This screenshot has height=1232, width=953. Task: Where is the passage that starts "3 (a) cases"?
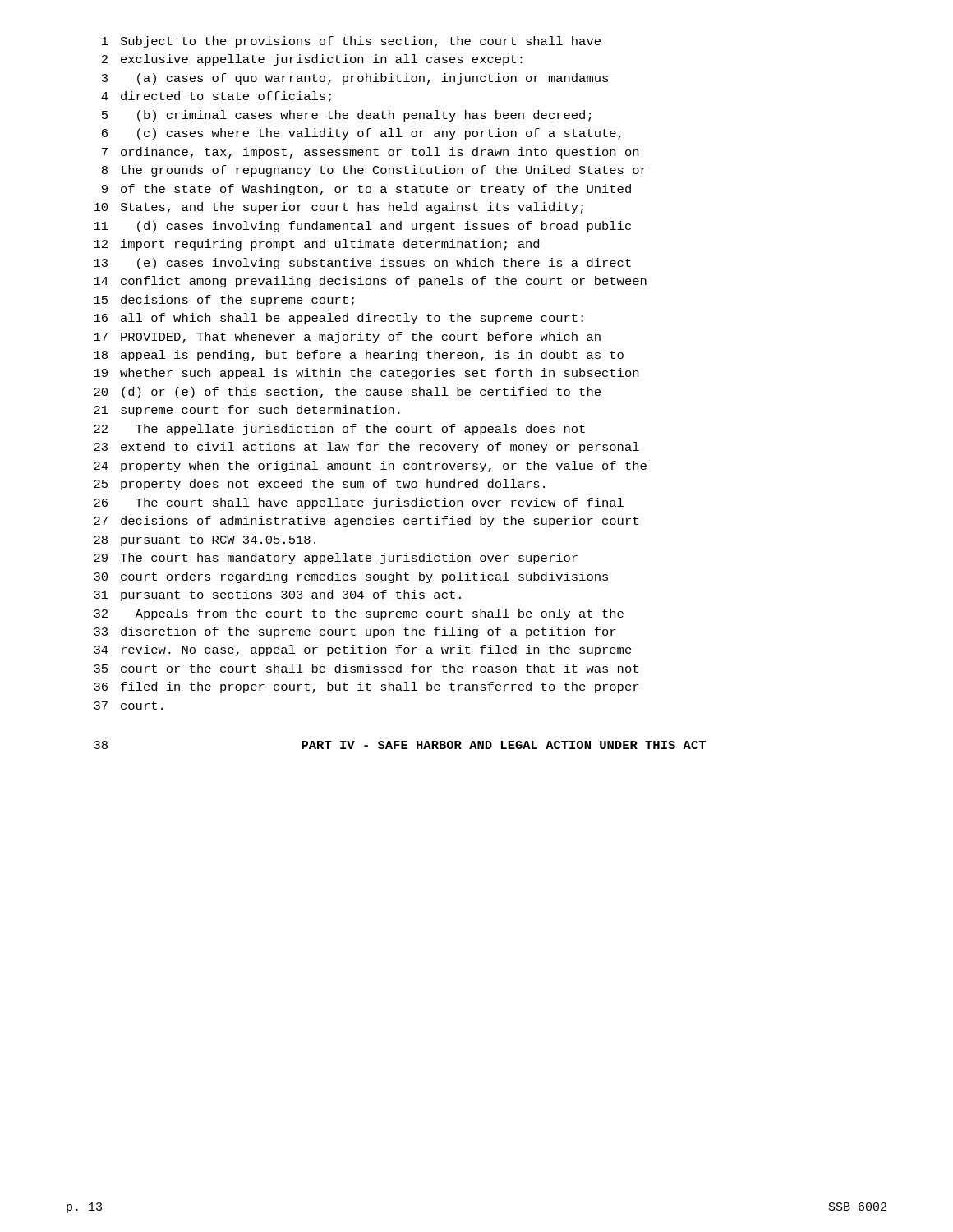click(x=476, y=88)
